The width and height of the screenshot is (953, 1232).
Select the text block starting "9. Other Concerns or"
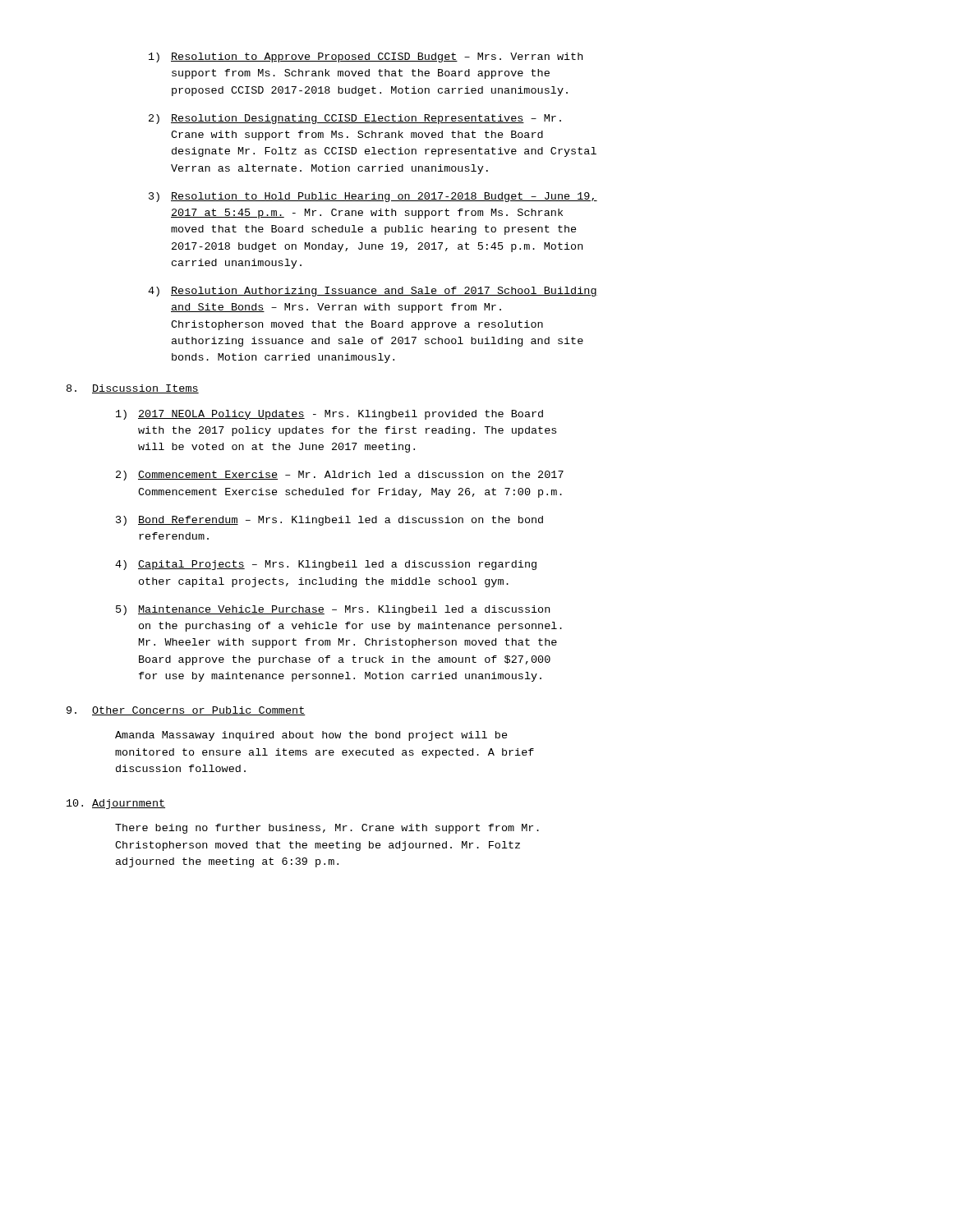tap(185, 711)
